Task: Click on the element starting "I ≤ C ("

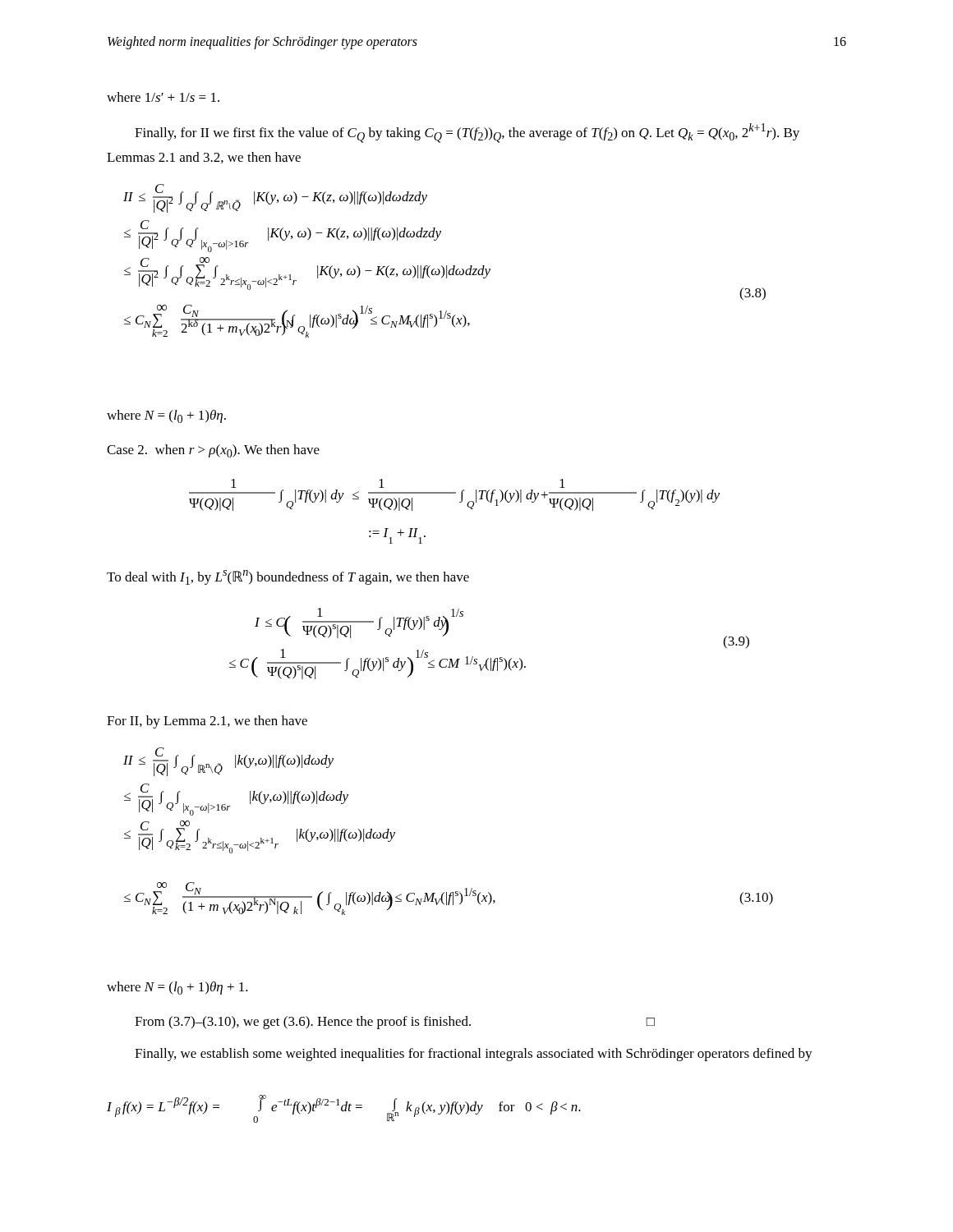Action: [444, 650]
